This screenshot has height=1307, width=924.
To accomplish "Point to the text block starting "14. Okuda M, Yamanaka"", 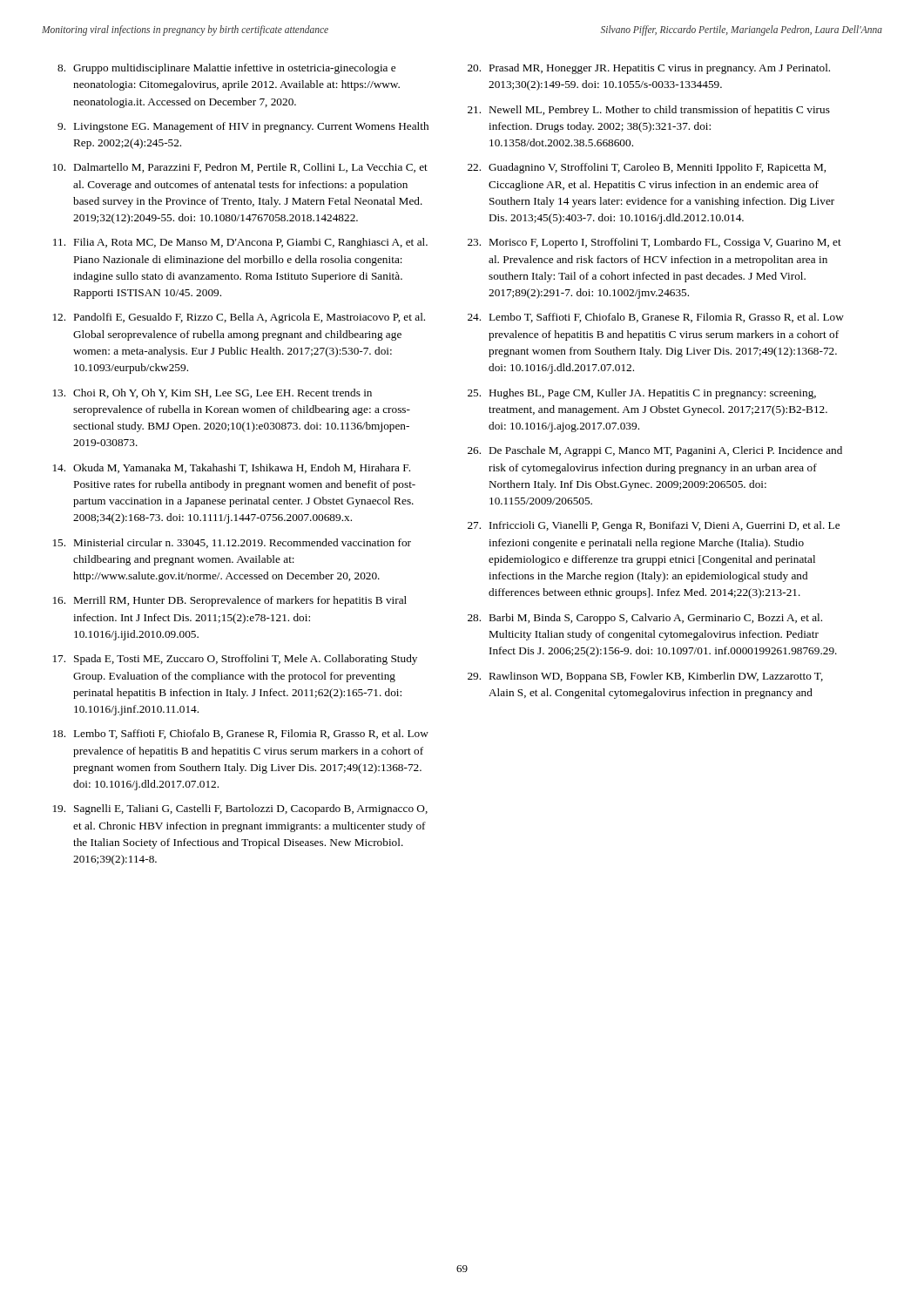I will pos(236,492).
